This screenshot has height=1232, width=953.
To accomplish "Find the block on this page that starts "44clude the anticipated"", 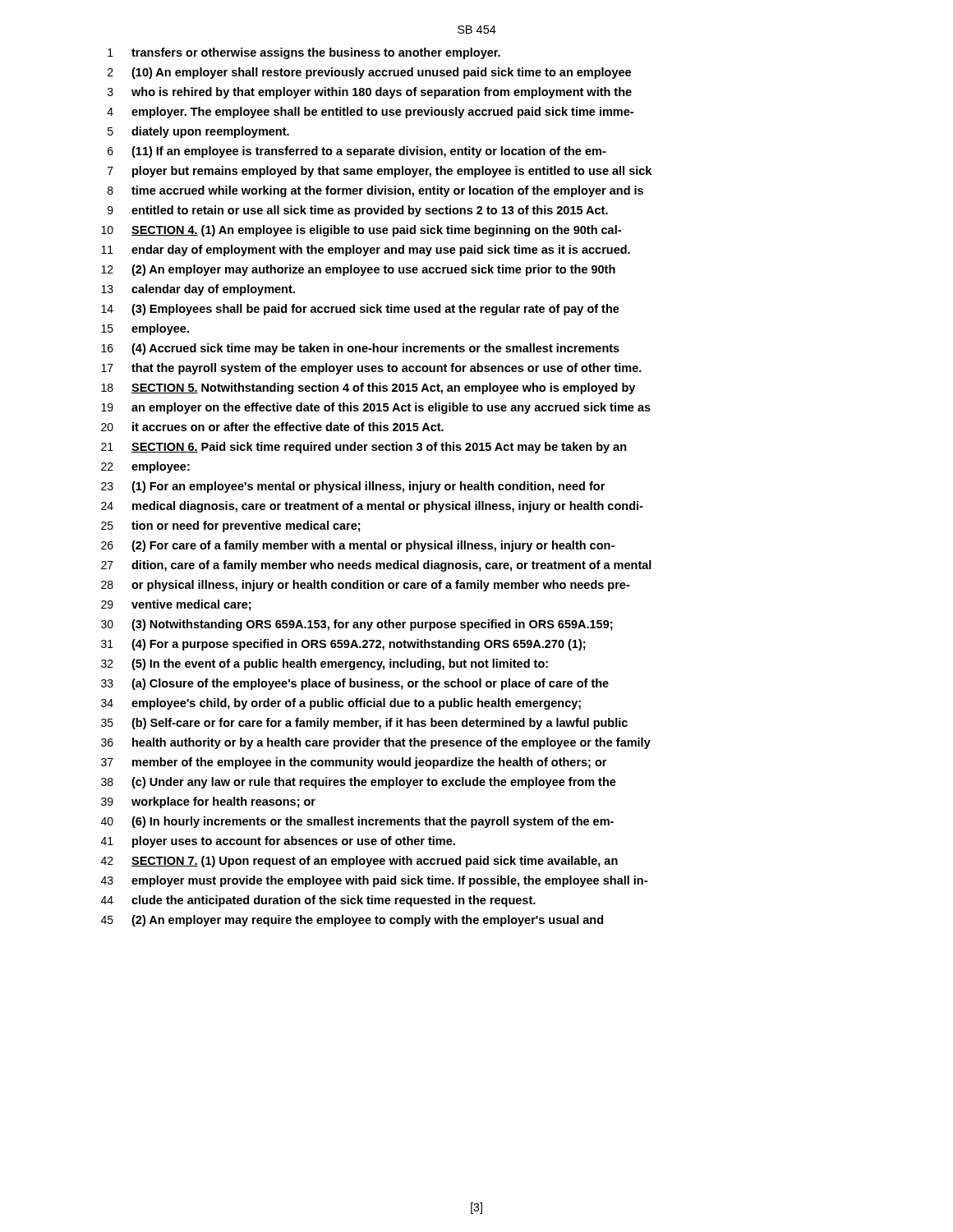I will coord(485,901).
